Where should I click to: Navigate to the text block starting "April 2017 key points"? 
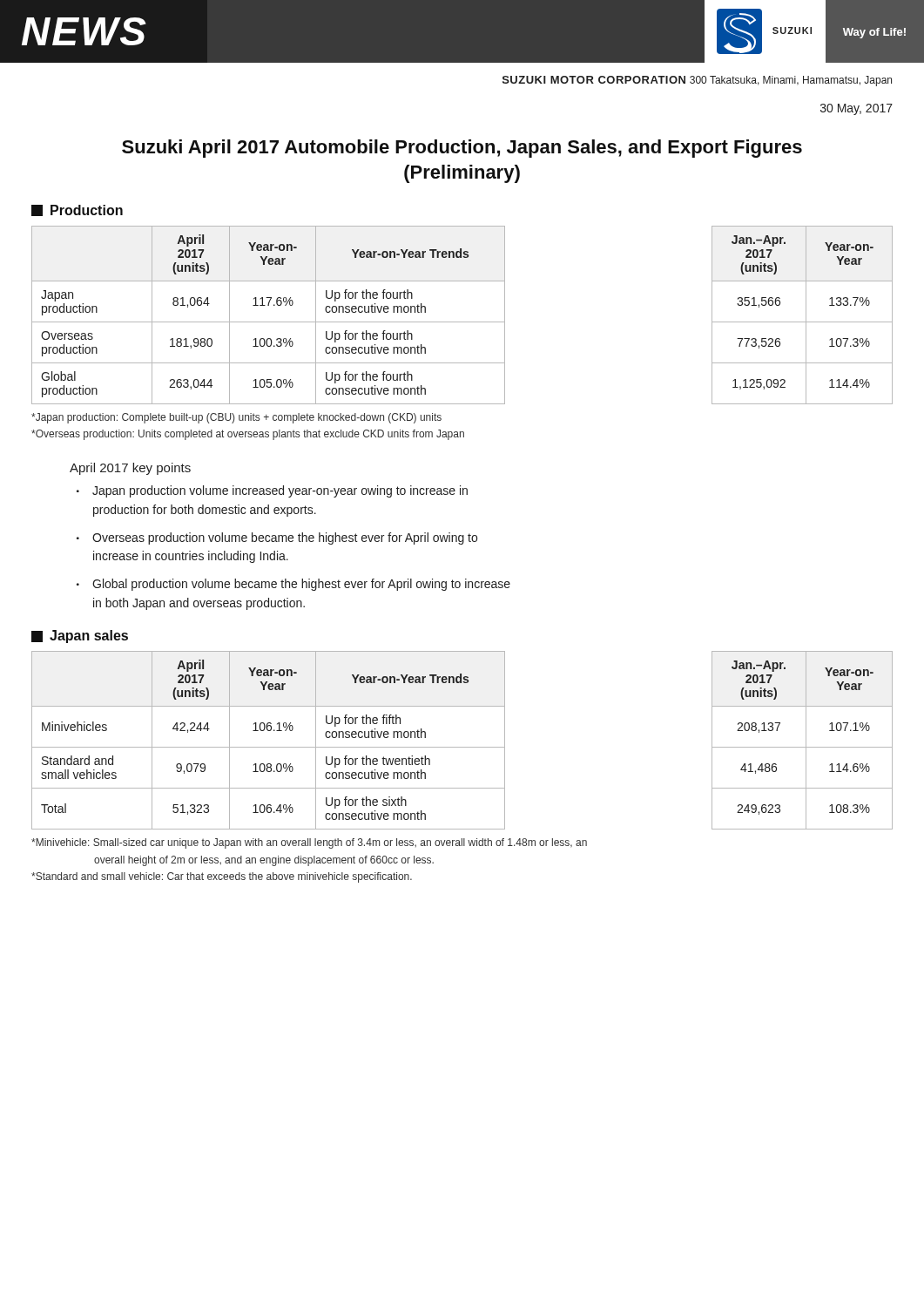coord(130,468)
